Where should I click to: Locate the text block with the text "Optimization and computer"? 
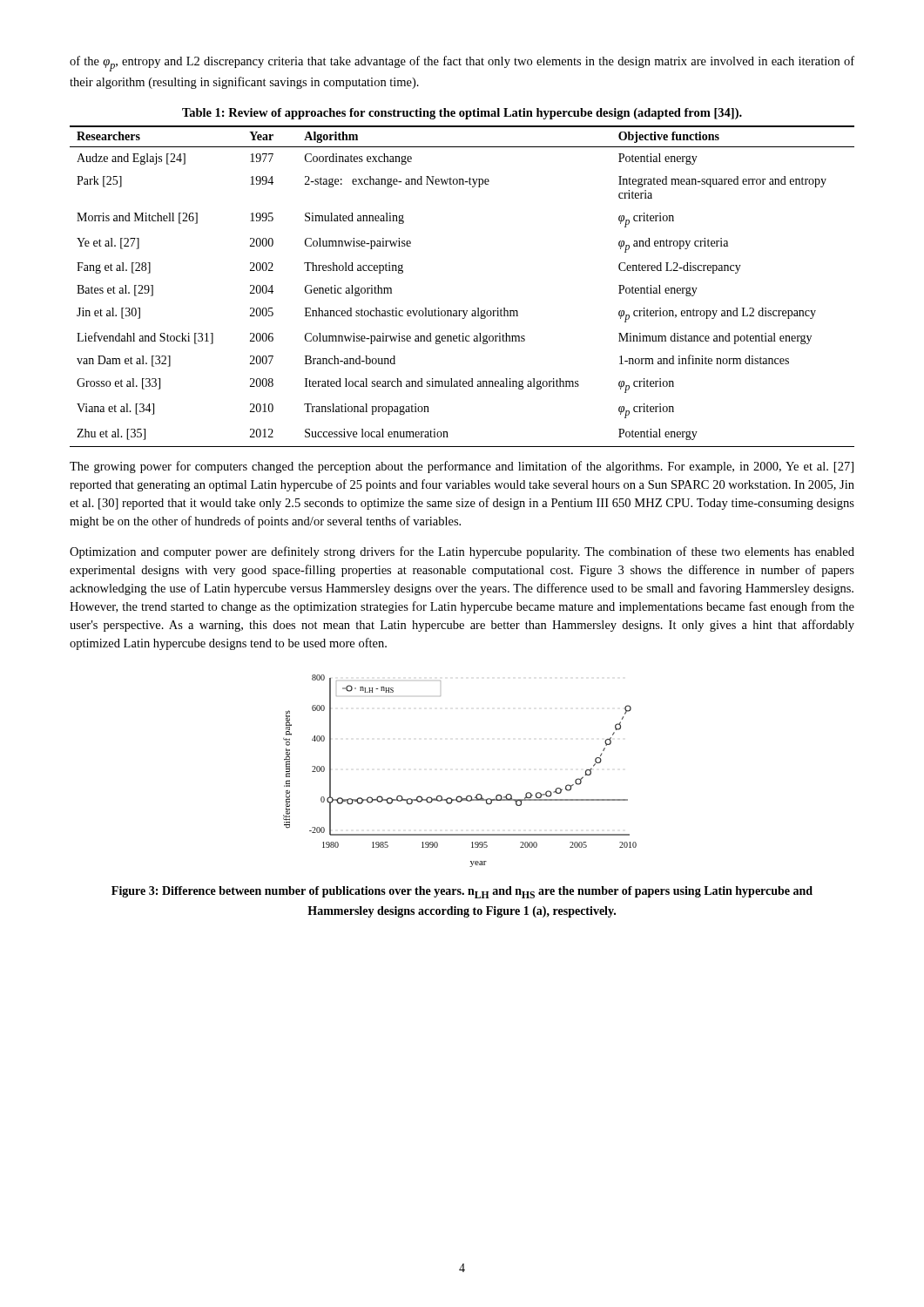(462, 597)
